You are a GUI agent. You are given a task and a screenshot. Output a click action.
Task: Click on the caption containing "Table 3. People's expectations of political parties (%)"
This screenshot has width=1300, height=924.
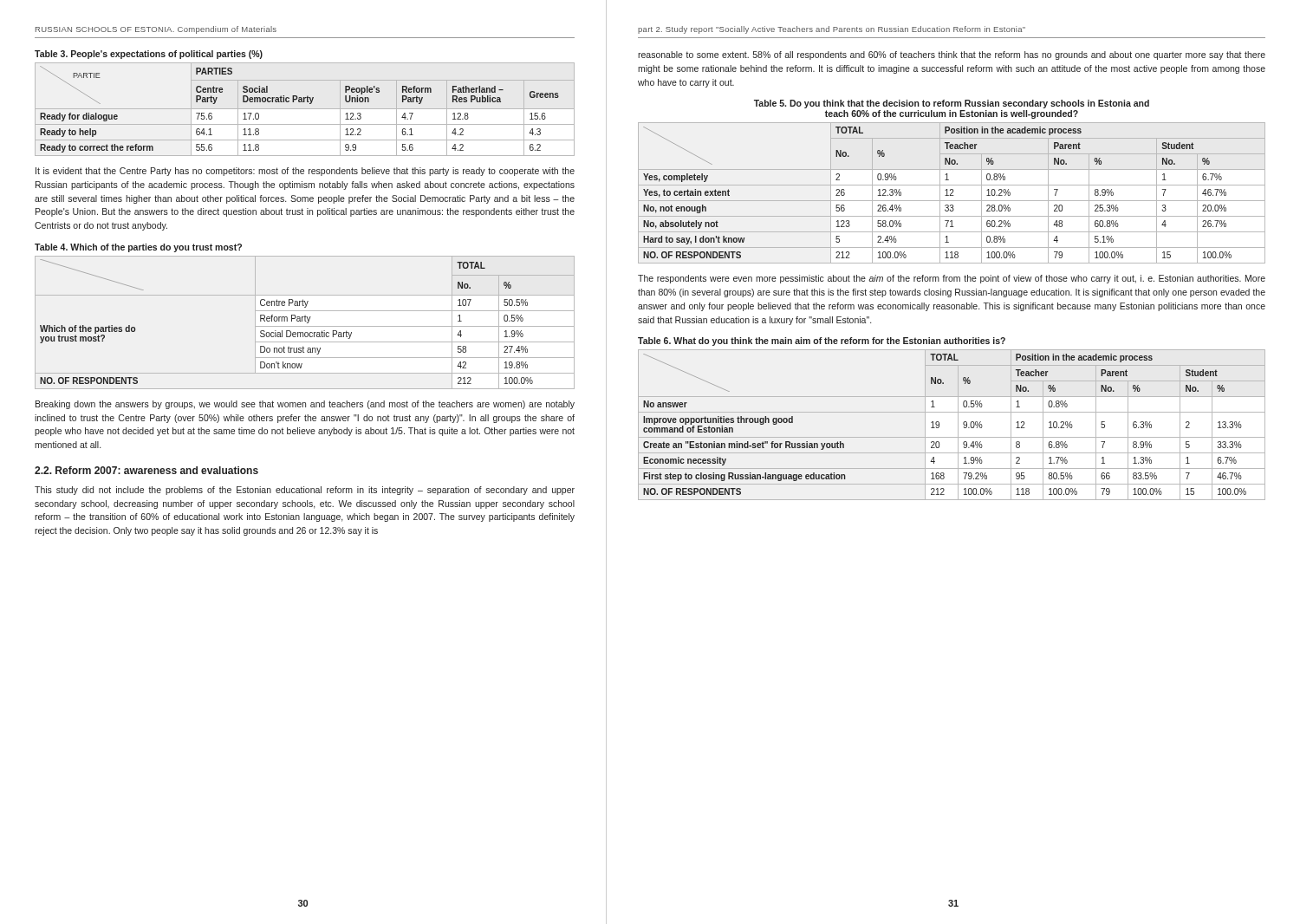[149, 54]
